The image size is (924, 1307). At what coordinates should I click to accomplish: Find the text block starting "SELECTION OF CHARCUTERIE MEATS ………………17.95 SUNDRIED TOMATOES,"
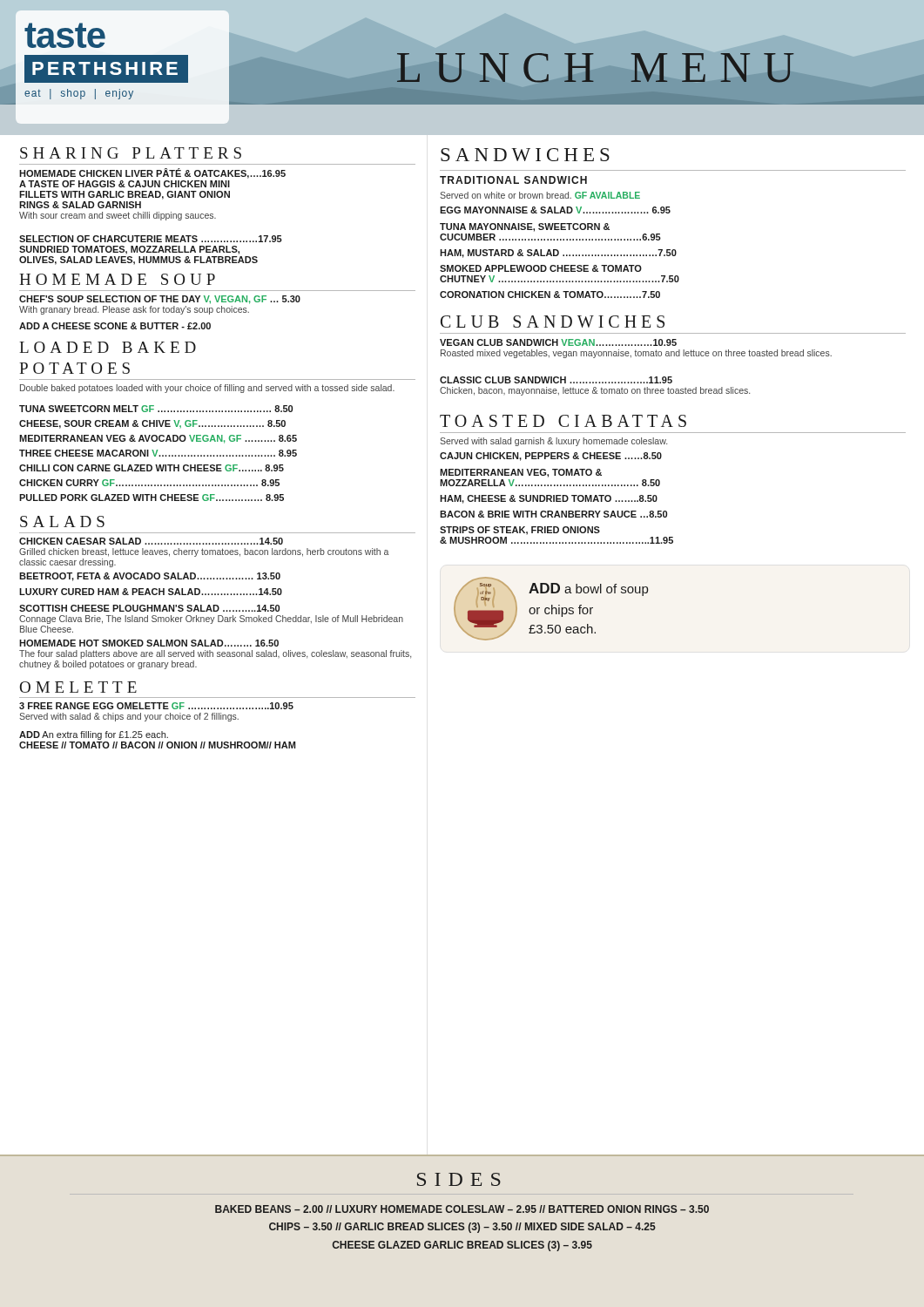217,249
